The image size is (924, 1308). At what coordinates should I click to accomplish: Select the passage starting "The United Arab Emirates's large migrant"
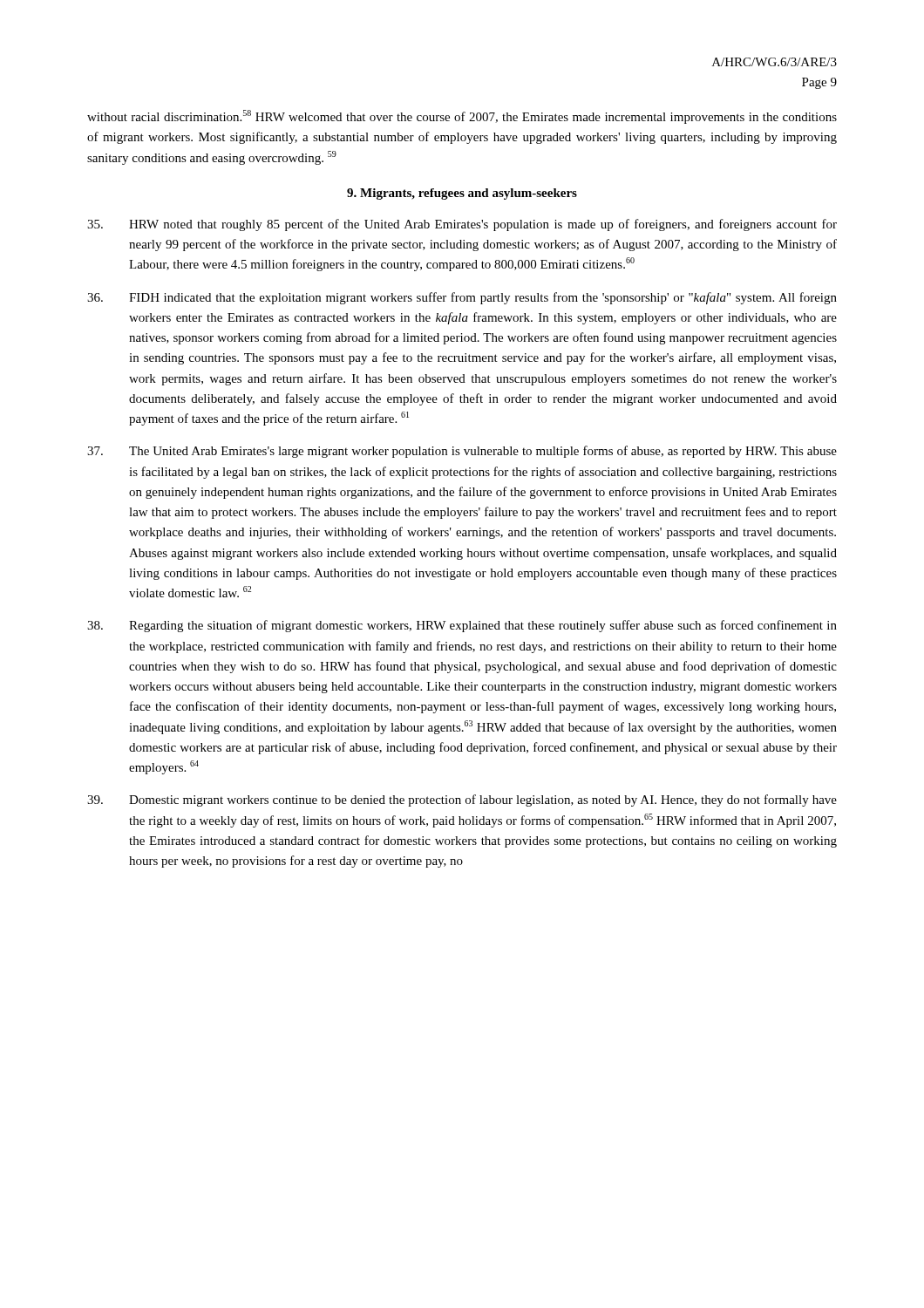tap(462, 523)
